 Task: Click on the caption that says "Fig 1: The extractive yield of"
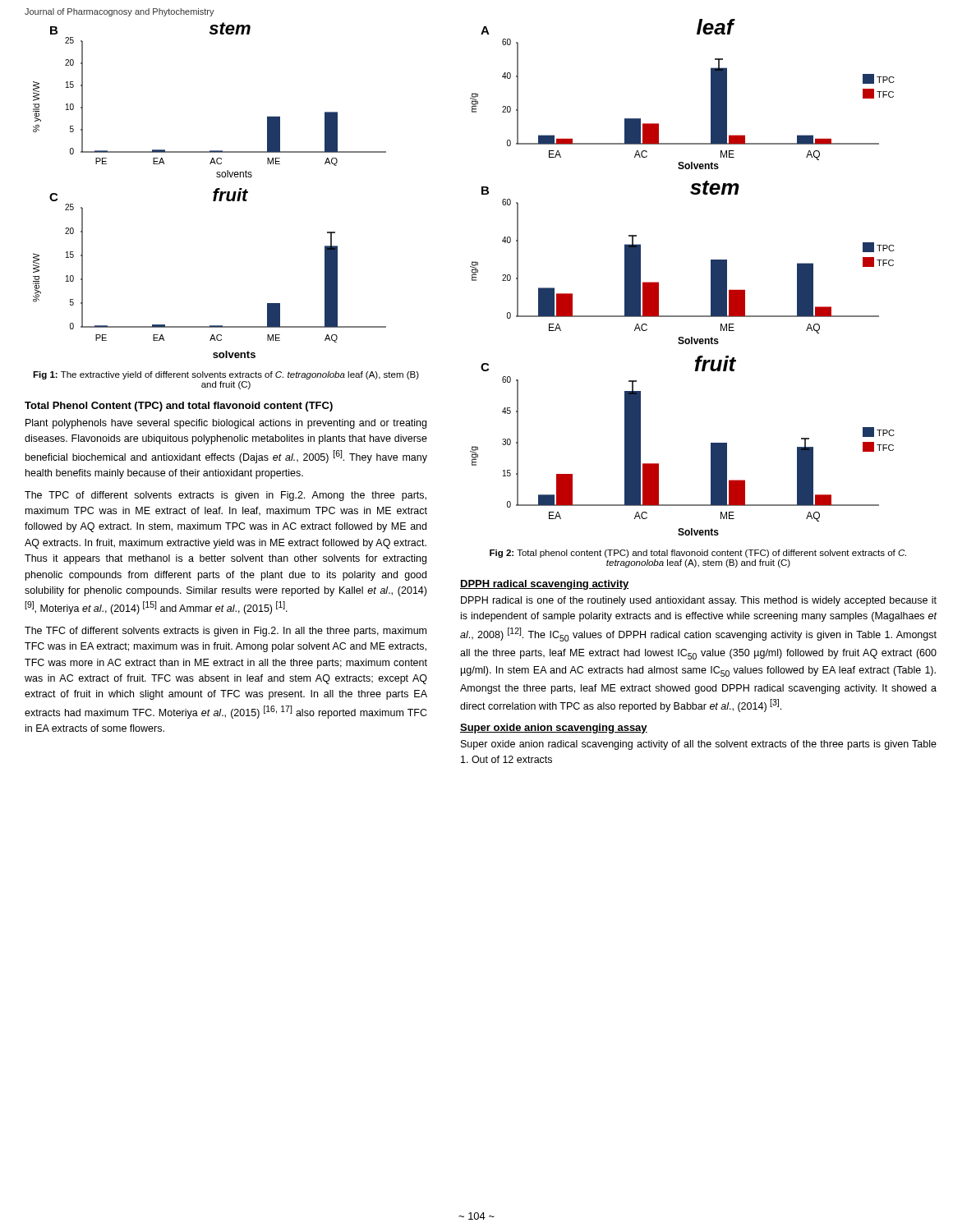click(x=226, y=379)
